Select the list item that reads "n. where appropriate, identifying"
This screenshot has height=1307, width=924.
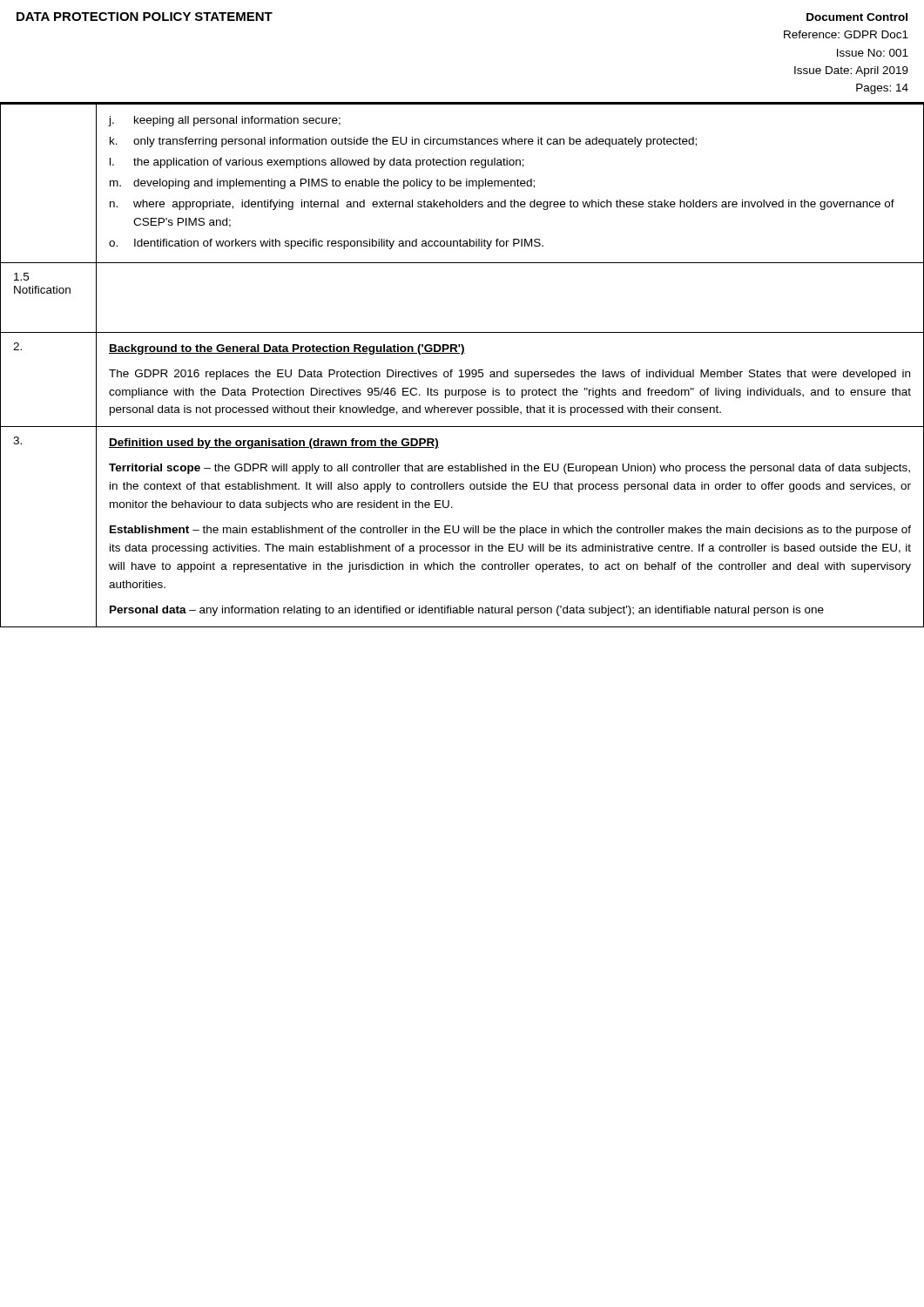(510, 213)
